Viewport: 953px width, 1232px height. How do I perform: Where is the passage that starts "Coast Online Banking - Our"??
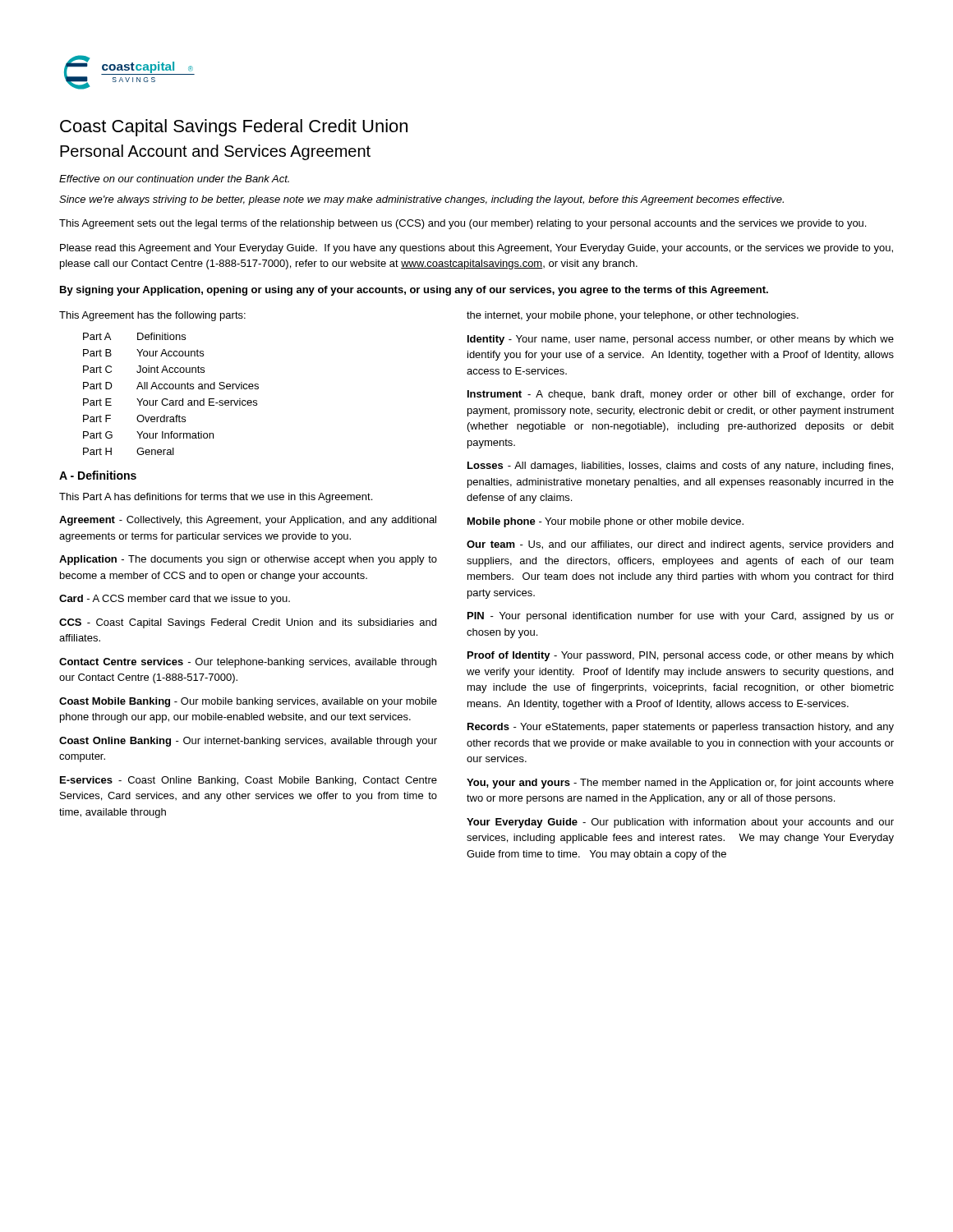click(x=248, y=748)
